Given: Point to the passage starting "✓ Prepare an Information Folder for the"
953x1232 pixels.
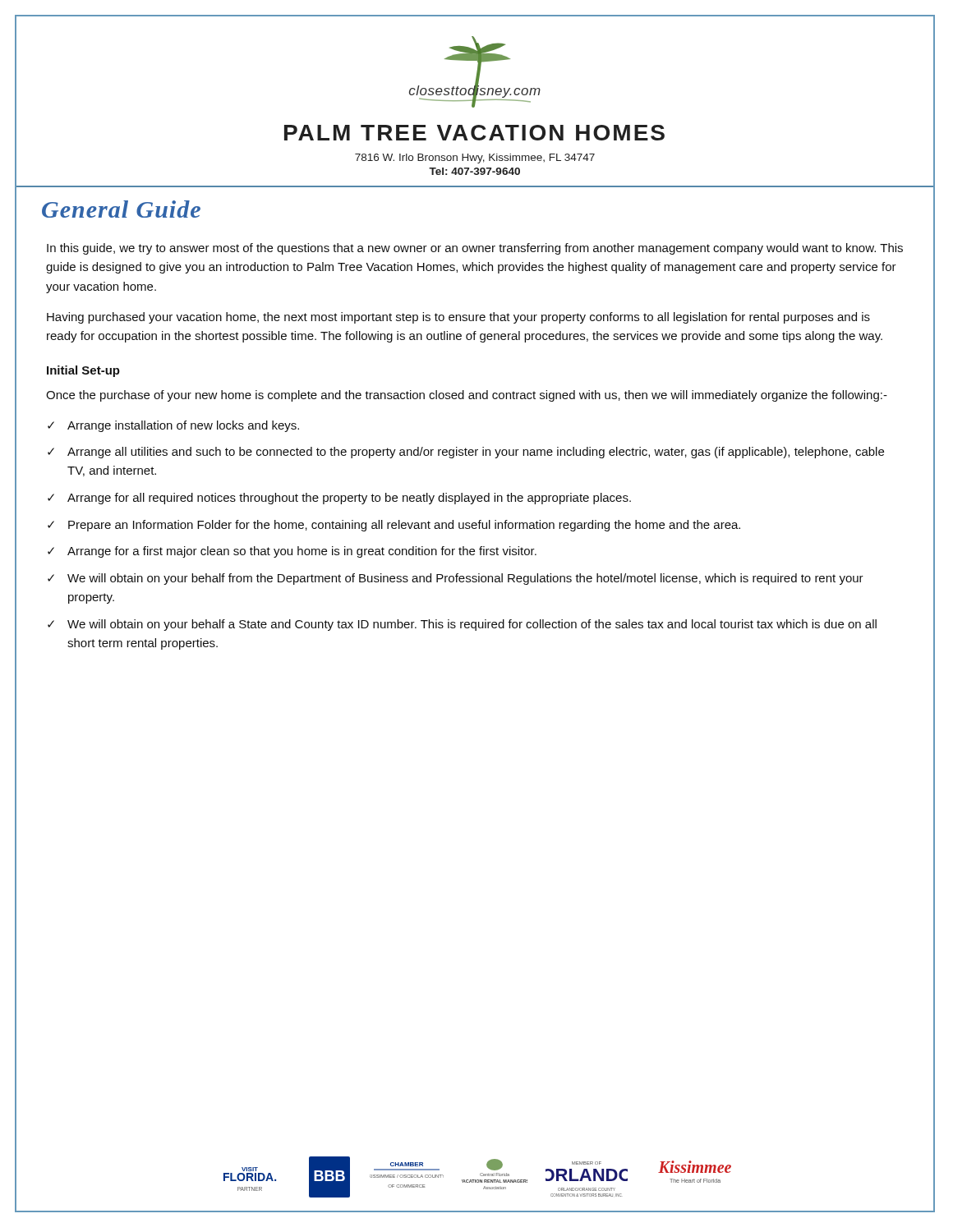Looking at the screenshot, I should coord(475,525).
